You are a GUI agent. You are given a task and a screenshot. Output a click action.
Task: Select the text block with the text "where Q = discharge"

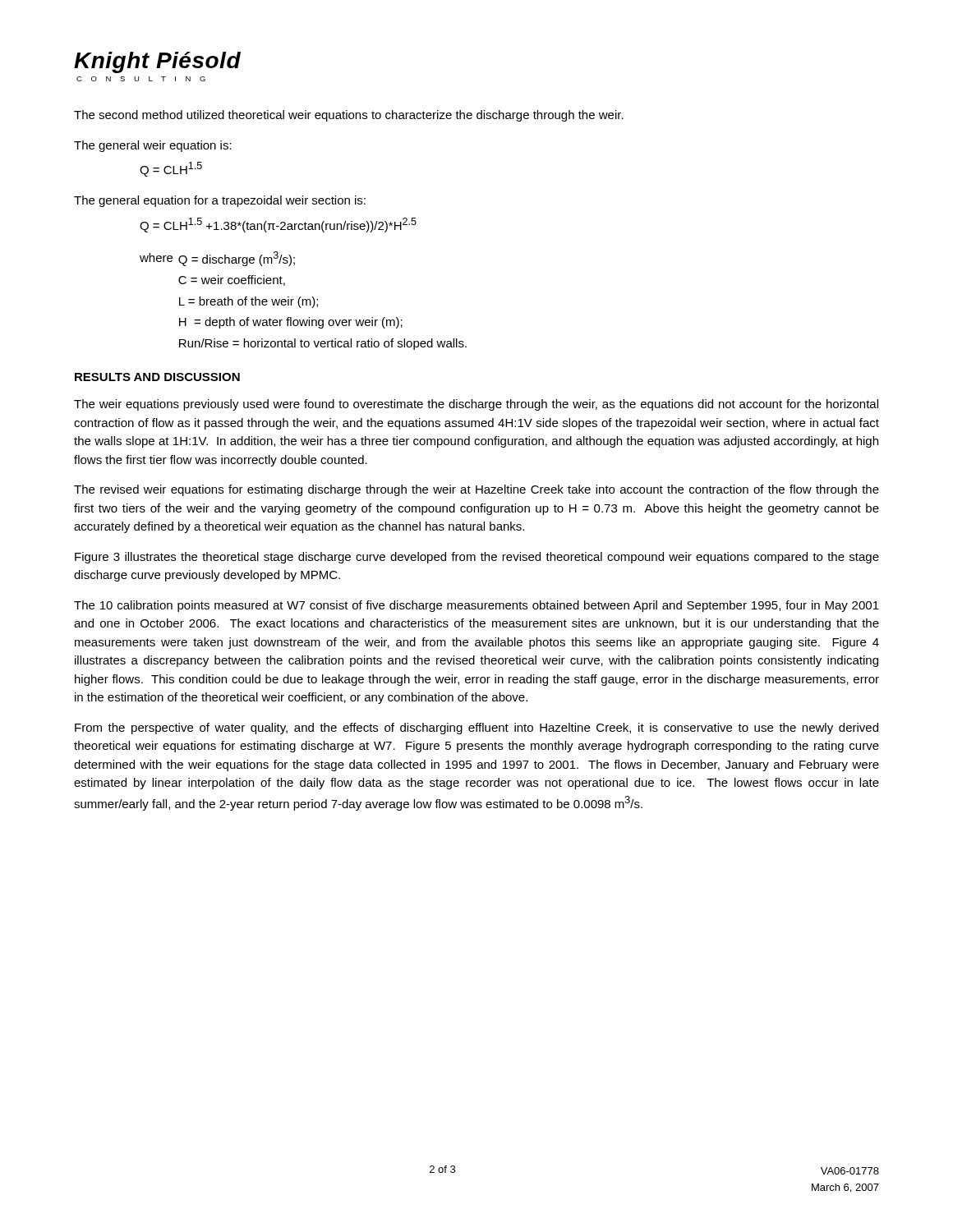pyautogui.click(x=305, y=300)
